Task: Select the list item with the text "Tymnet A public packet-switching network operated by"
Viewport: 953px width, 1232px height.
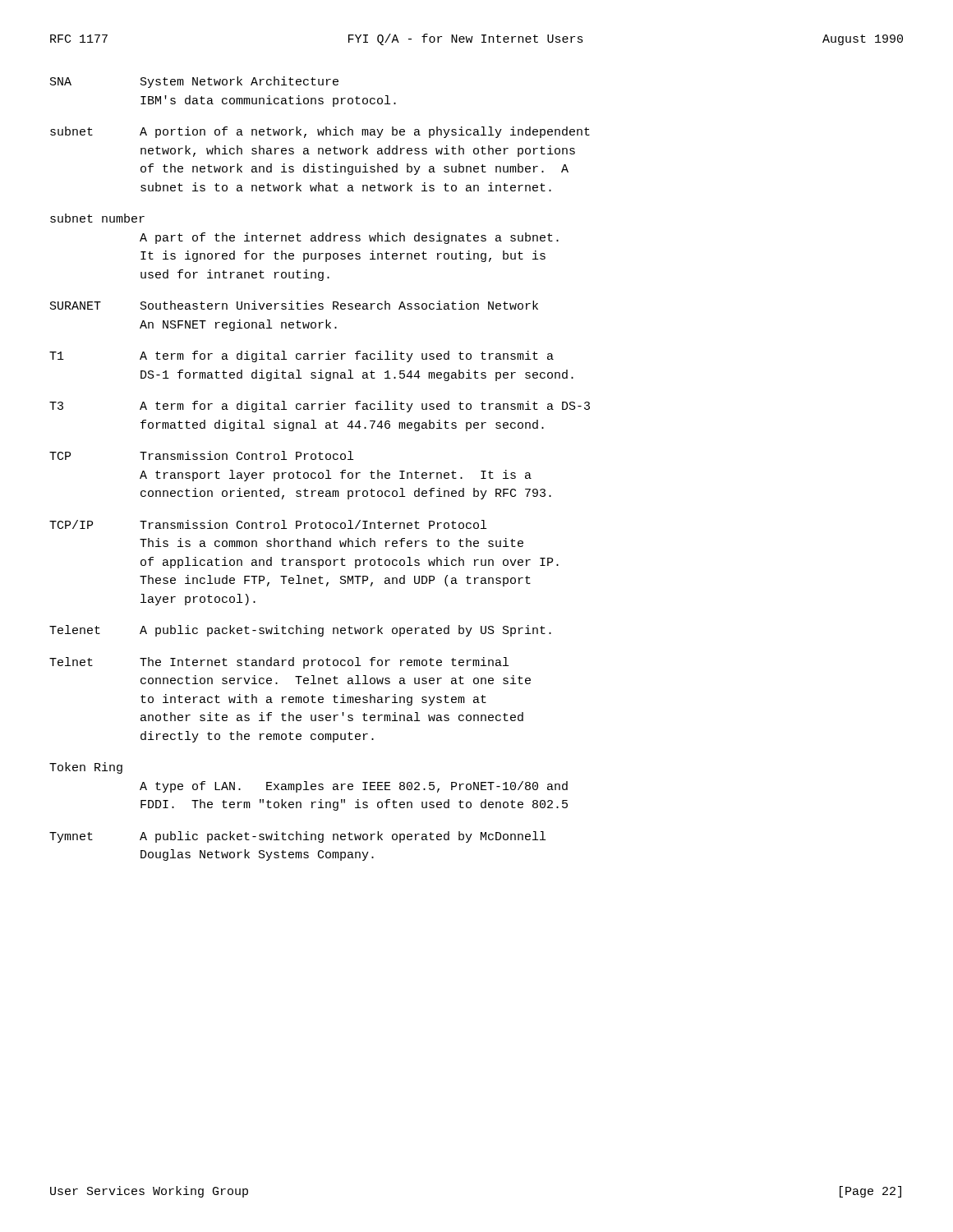Action: 476,847
